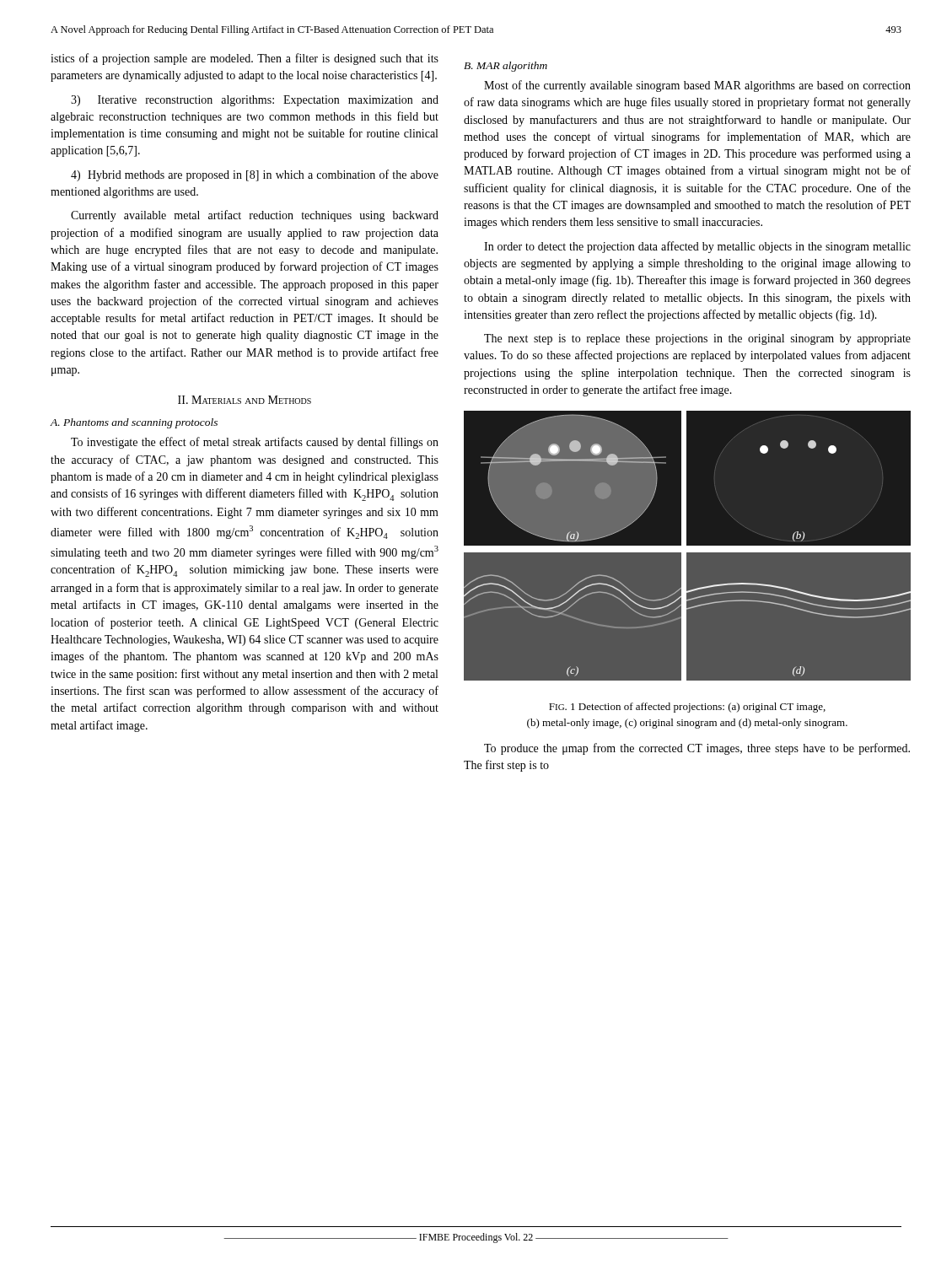Select the list item that says "3) Iterative reconstruction algorithms: Expectation maximization and"
The height and width of the screenshot is (1265, 952).
pyautogui.click(x=245, y=126)
